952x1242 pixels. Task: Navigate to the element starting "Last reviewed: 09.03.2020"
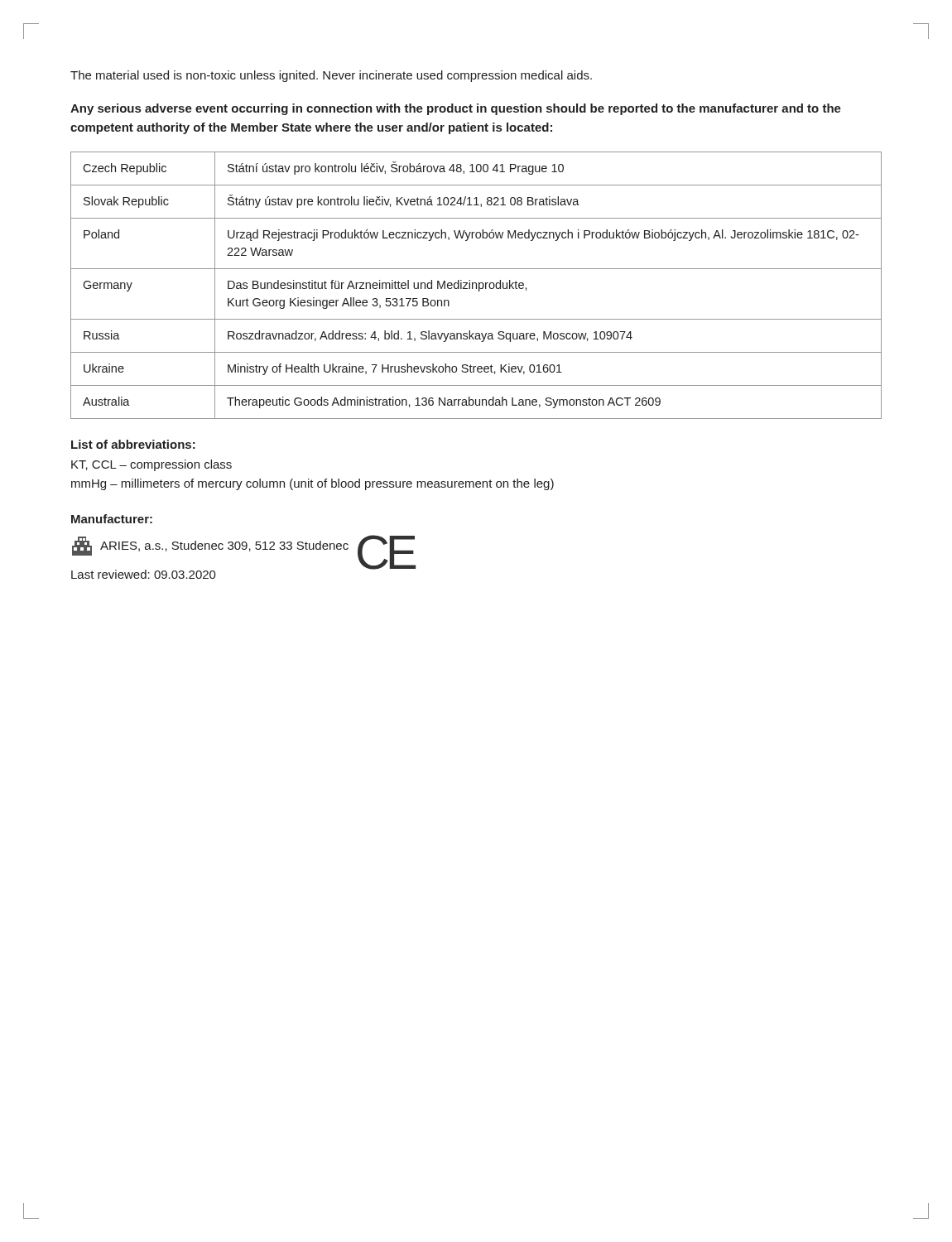(x=143, y=574)
